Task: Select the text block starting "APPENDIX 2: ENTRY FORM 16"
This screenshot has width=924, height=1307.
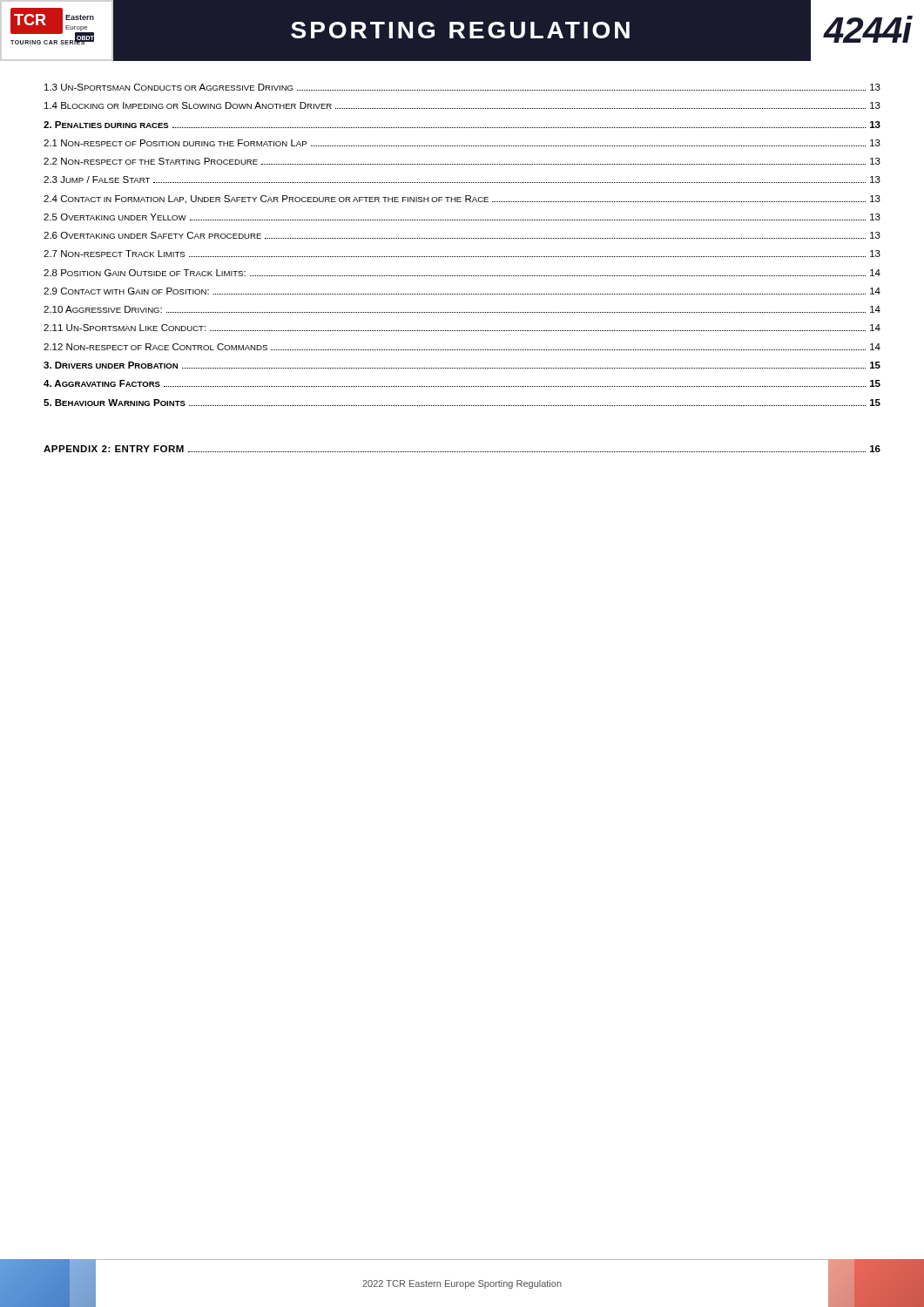Action: coord(462,449)
